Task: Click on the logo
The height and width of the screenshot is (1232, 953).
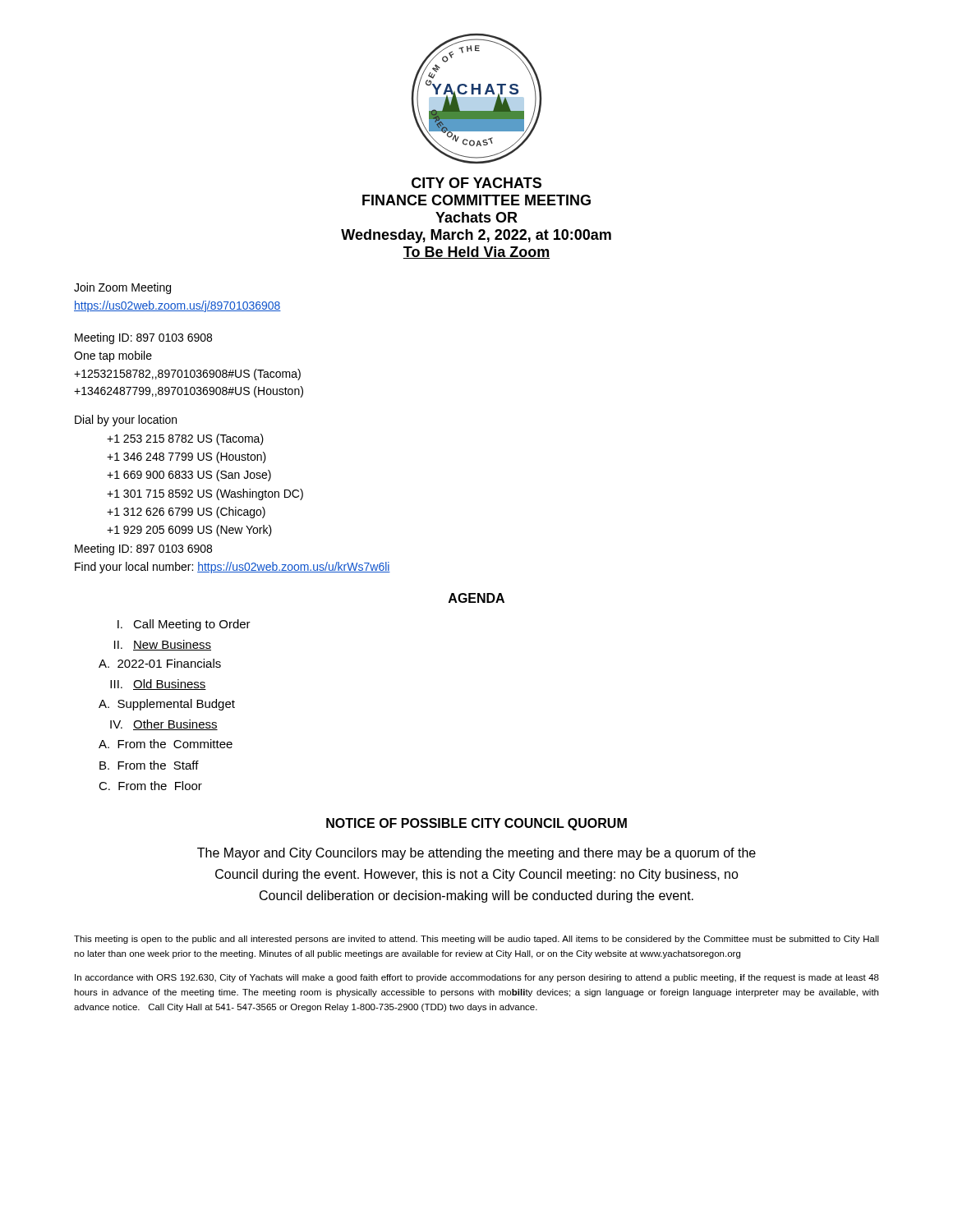Action: click(x=476, y=100)
